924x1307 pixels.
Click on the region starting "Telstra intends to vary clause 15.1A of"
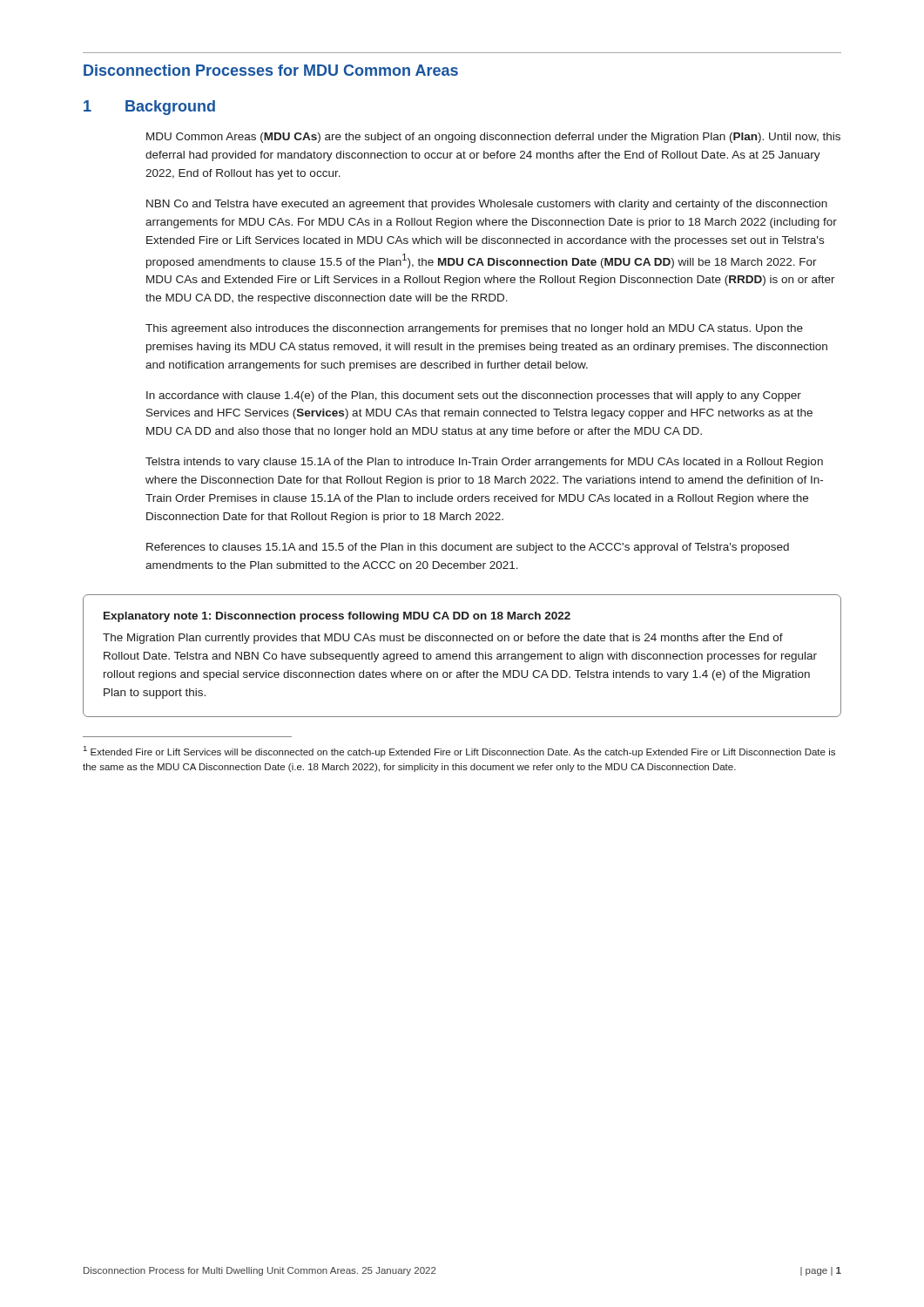pos(484,489)
